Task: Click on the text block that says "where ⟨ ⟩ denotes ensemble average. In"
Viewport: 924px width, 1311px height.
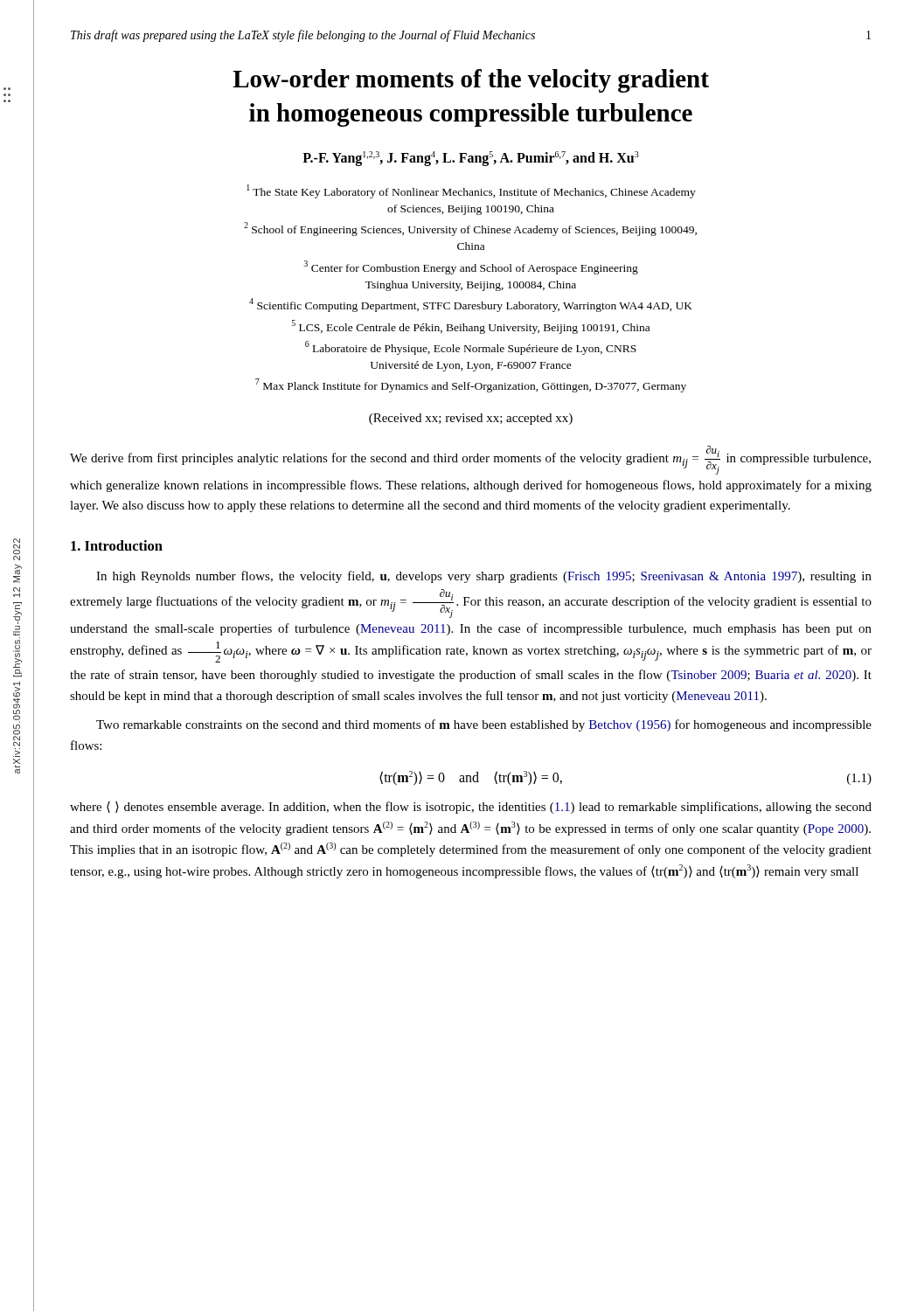Action: [x=471, y=839]
